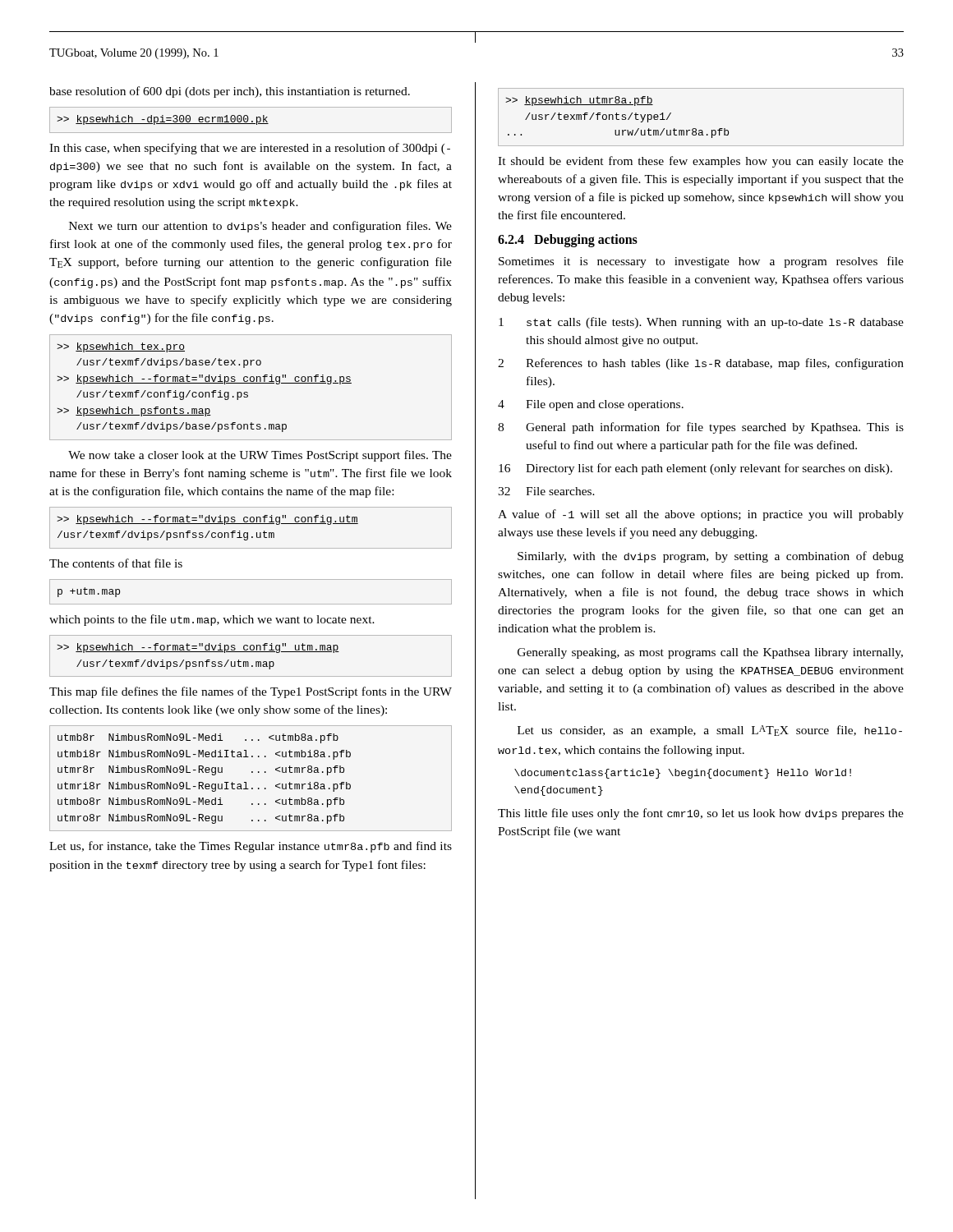Locate the text block that reads "utmb8r NimbusRomNo9L-Medi ..."

(x=204, y=778)
